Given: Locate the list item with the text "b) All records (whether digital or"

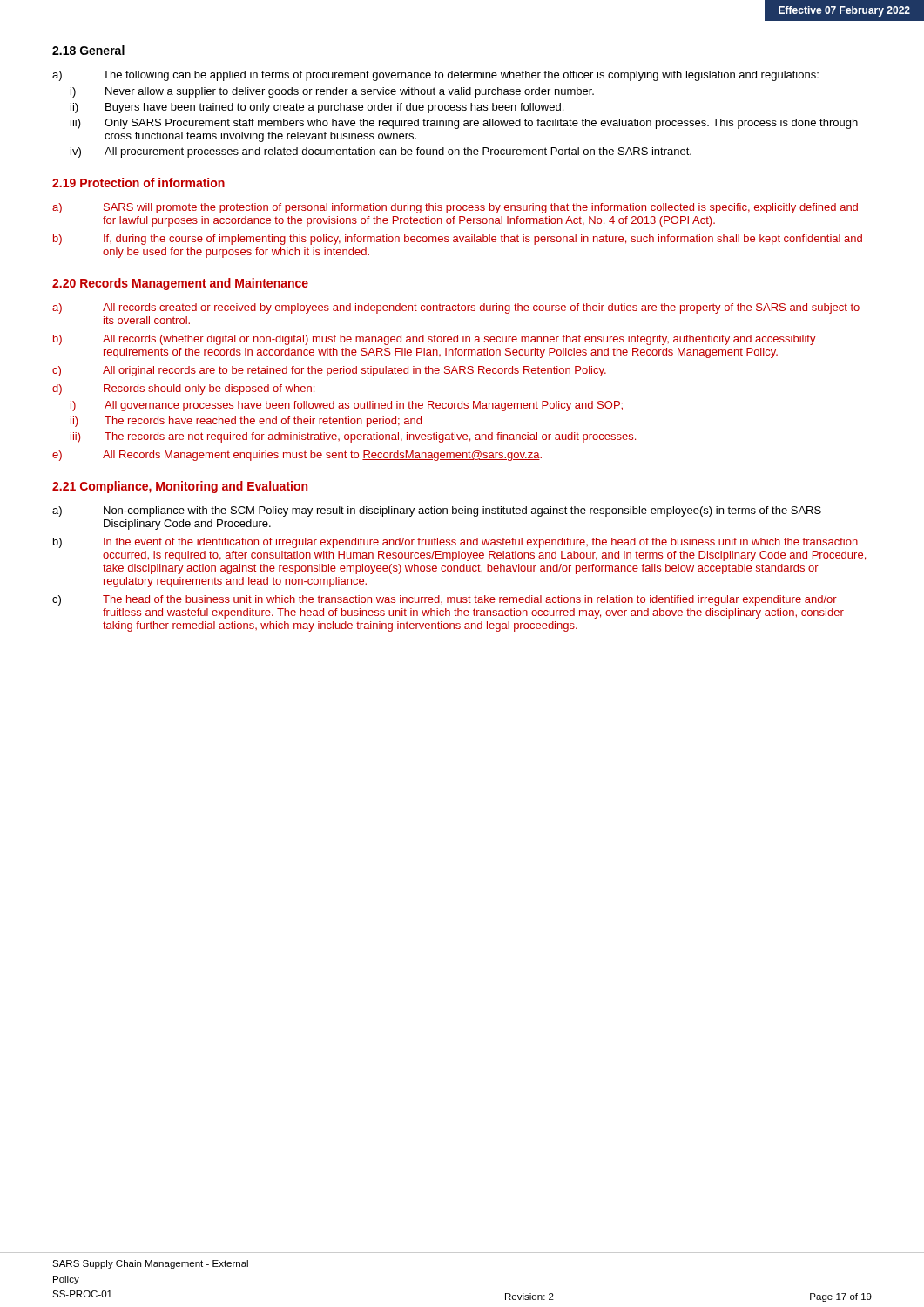Looking at the screenshot, I should pos(462,345).
